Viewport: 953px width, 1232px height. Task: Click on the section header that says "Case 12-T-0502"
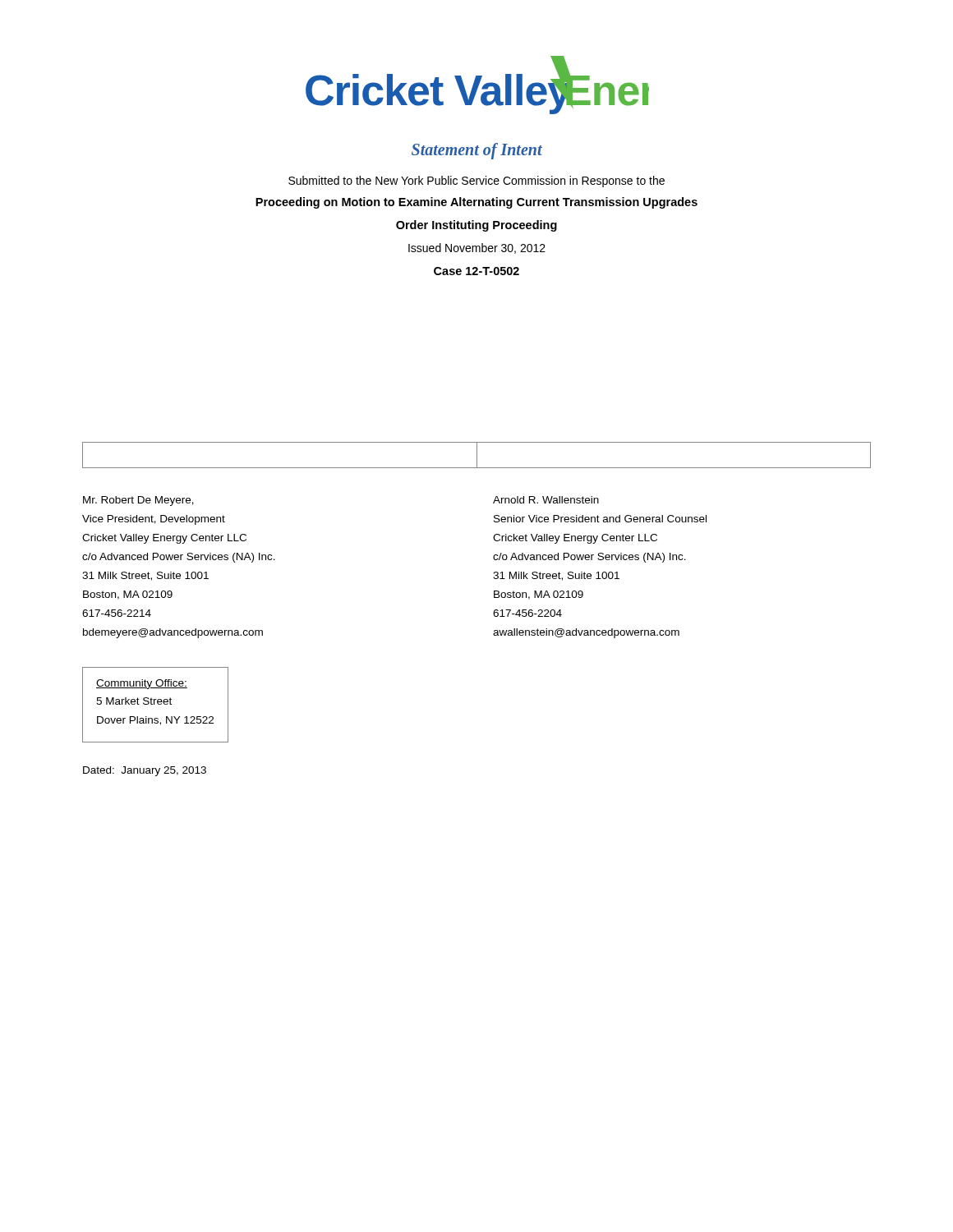click(476, 271)
